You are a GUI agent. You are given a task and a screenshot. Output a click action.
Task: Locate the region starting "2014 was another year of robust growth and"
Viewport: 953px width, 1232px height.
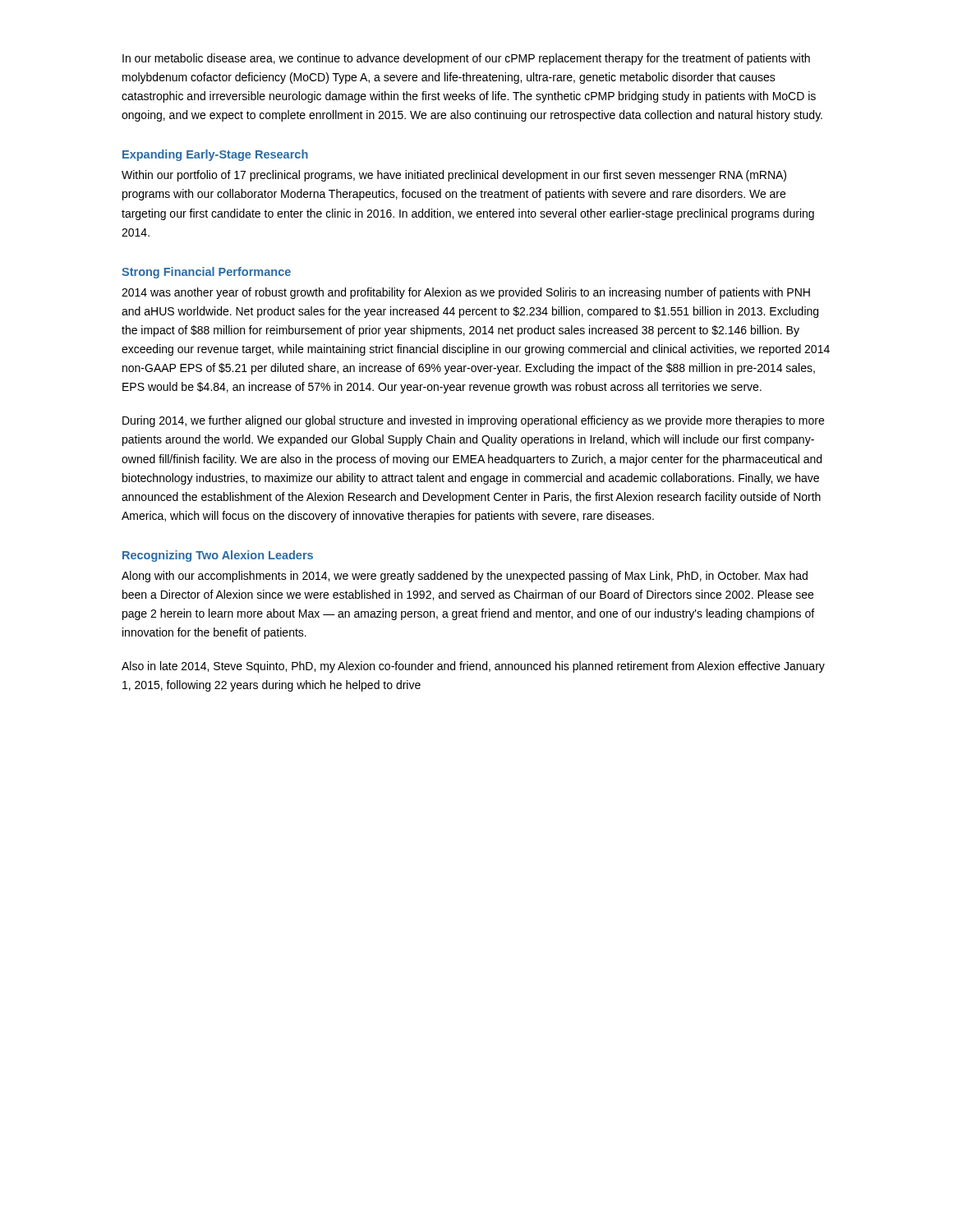(476, 340)
